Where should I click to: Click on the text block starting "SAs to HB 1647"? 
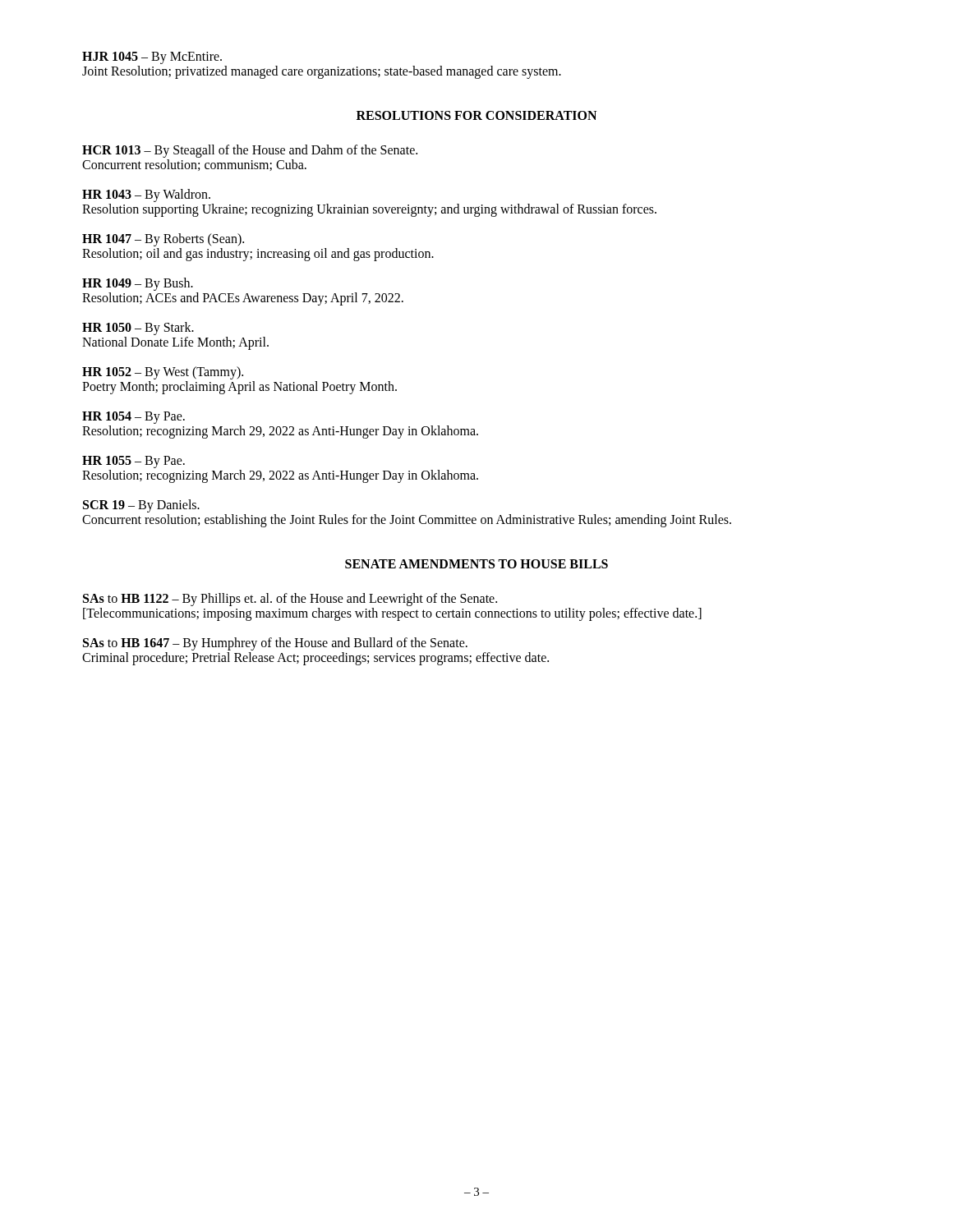[476, 650]
